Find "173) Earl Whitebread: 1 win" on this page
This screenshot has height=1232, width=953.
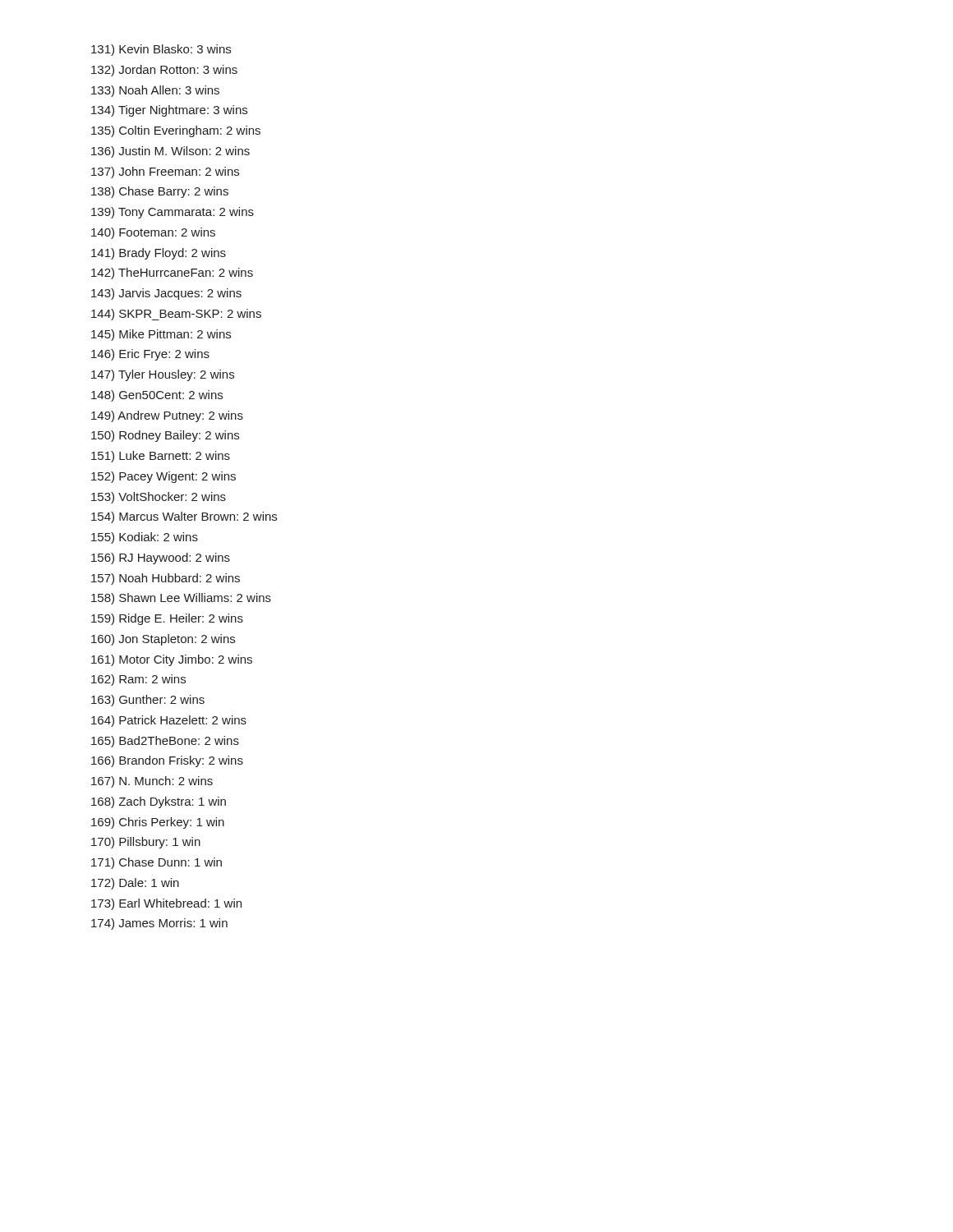tap(166, 903)
